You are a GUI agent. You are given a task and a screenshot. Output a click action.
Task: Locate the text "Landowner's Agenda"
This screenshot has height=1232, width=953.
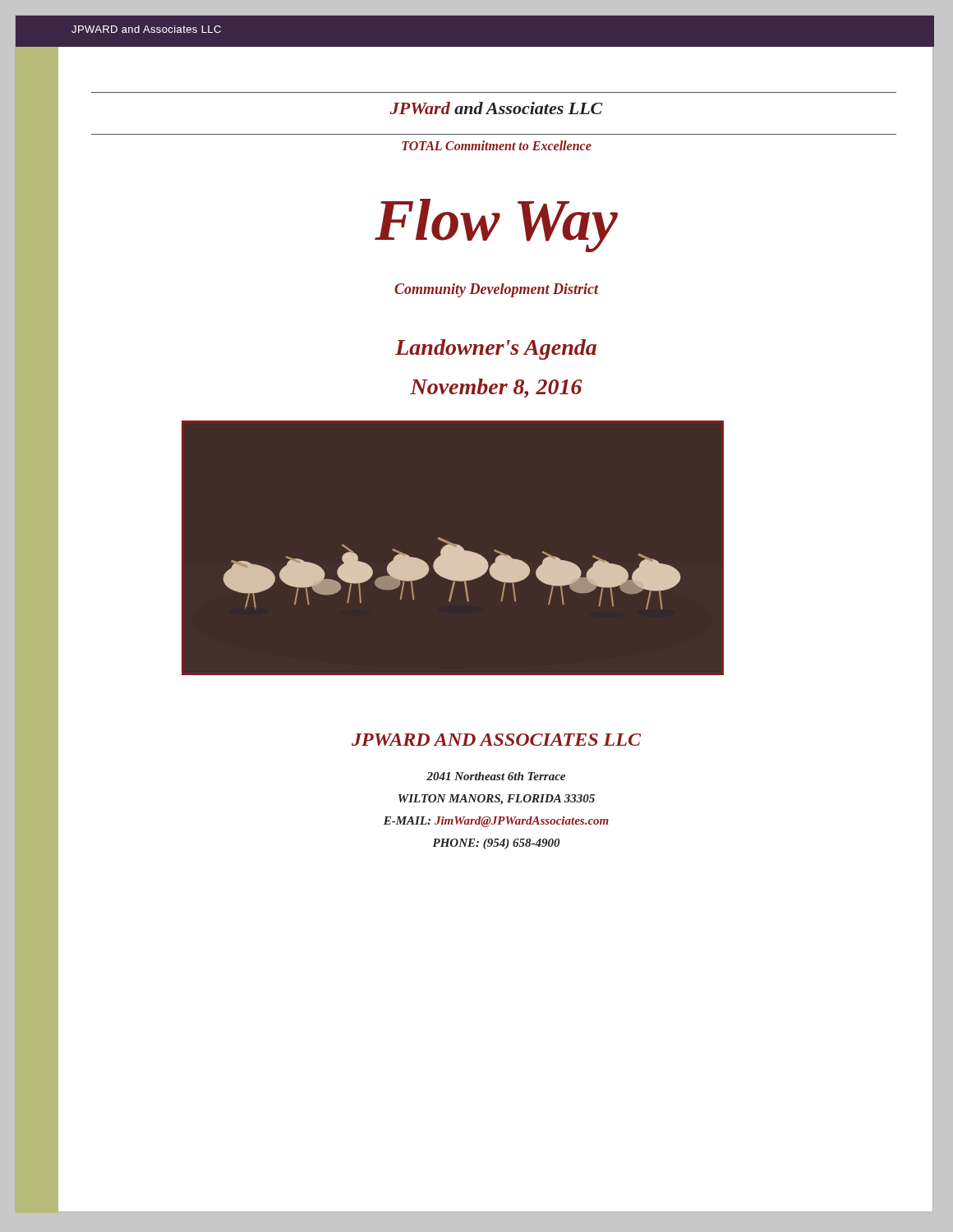496,347
